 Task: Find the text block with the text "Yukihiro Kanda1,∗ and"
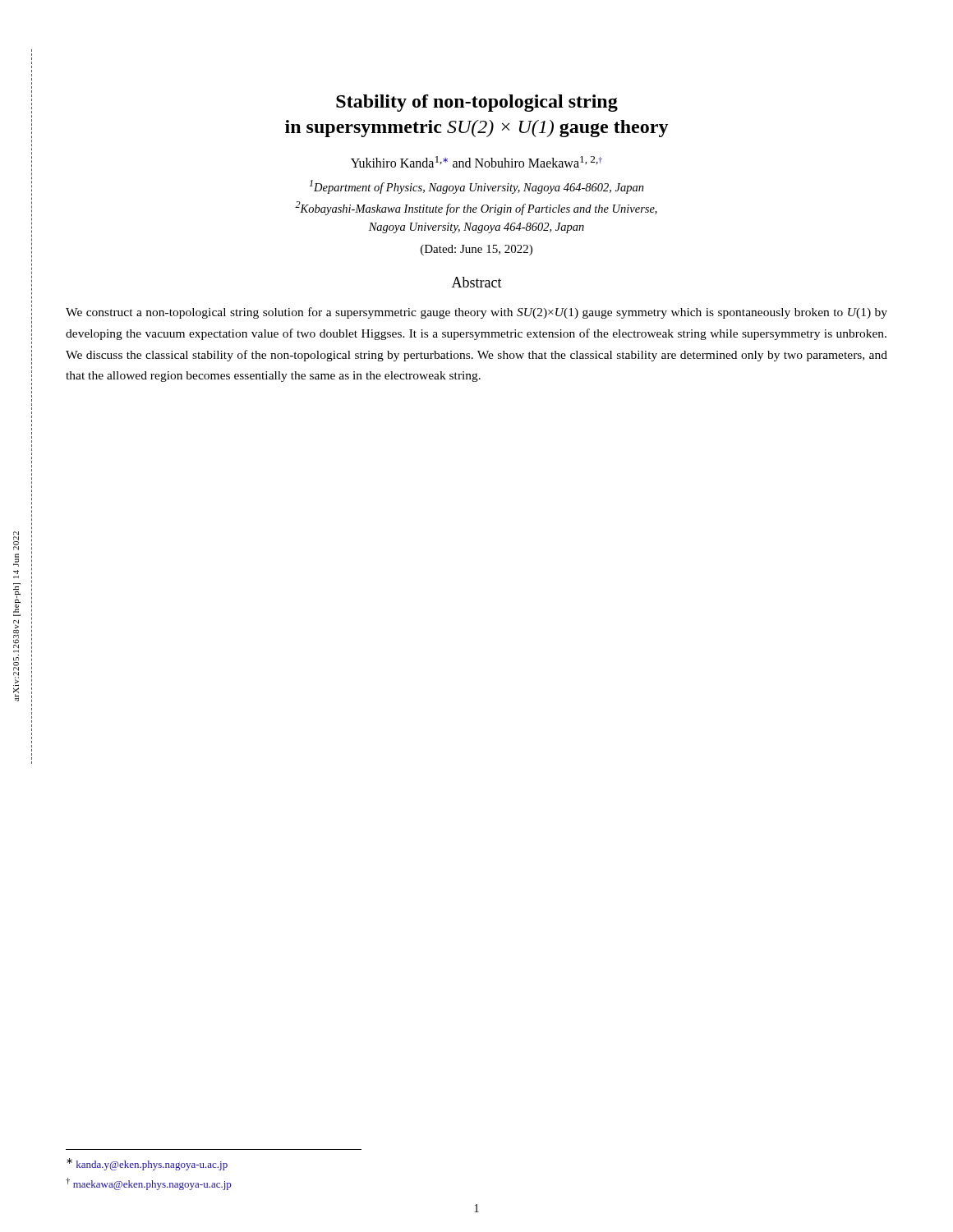pyautogui.click(x=476, y=162)
